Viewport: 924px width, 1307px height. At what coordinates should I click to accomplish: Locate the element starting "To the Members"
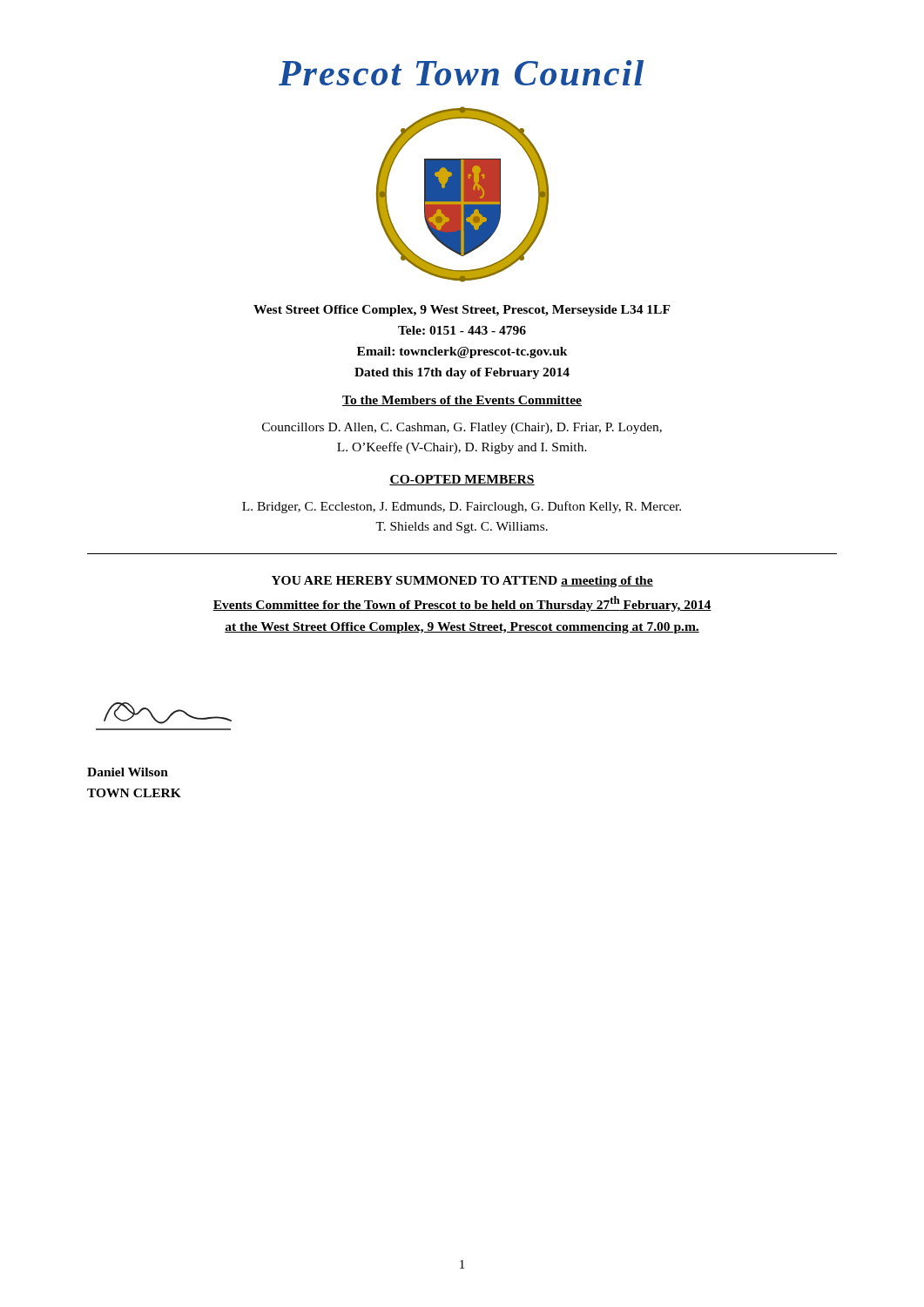click(x=462, y=399)
